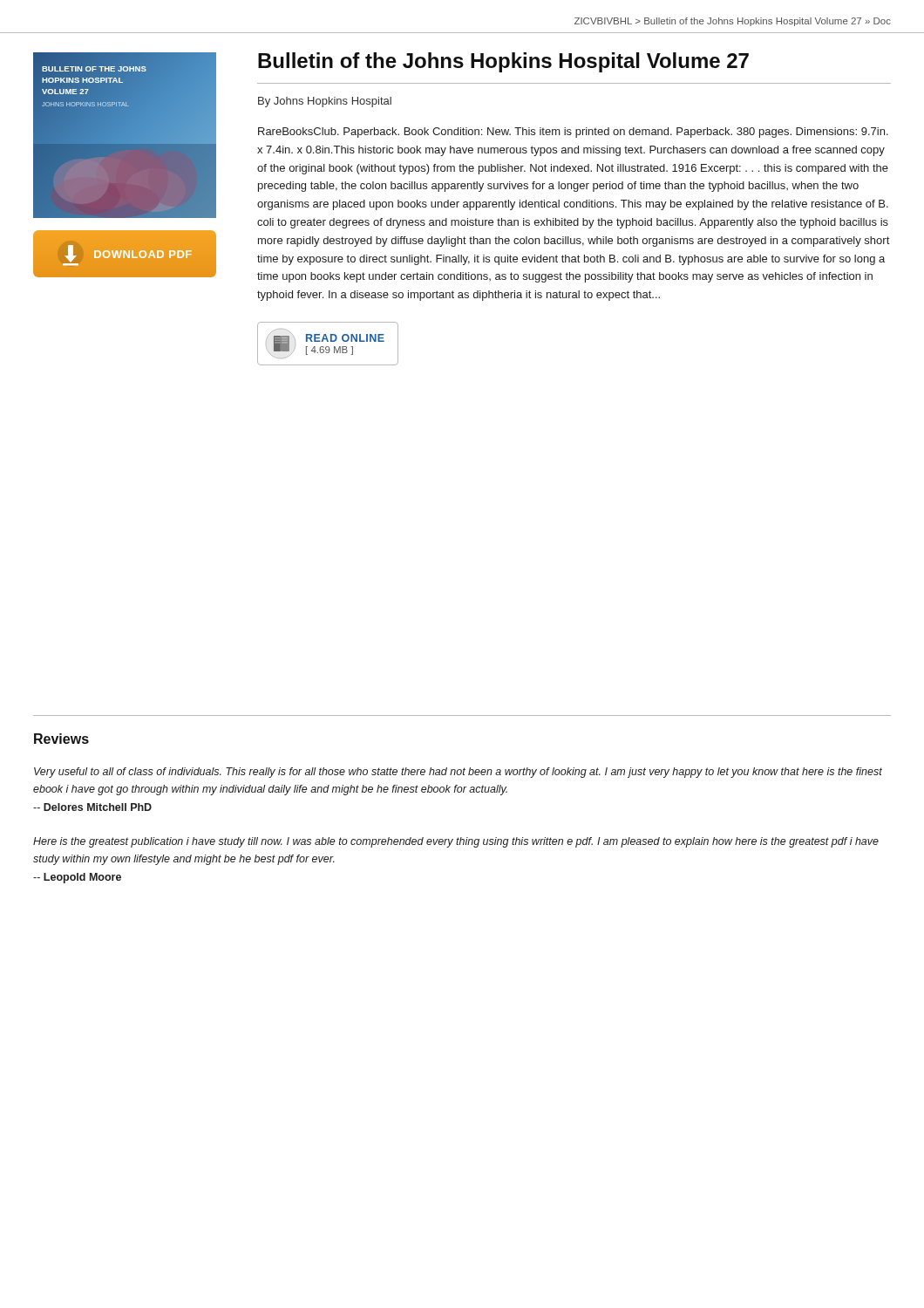The image size is (924, 1308).
Task: Find the text with the text "Leopold Moore"
Action: click(77, 877)
